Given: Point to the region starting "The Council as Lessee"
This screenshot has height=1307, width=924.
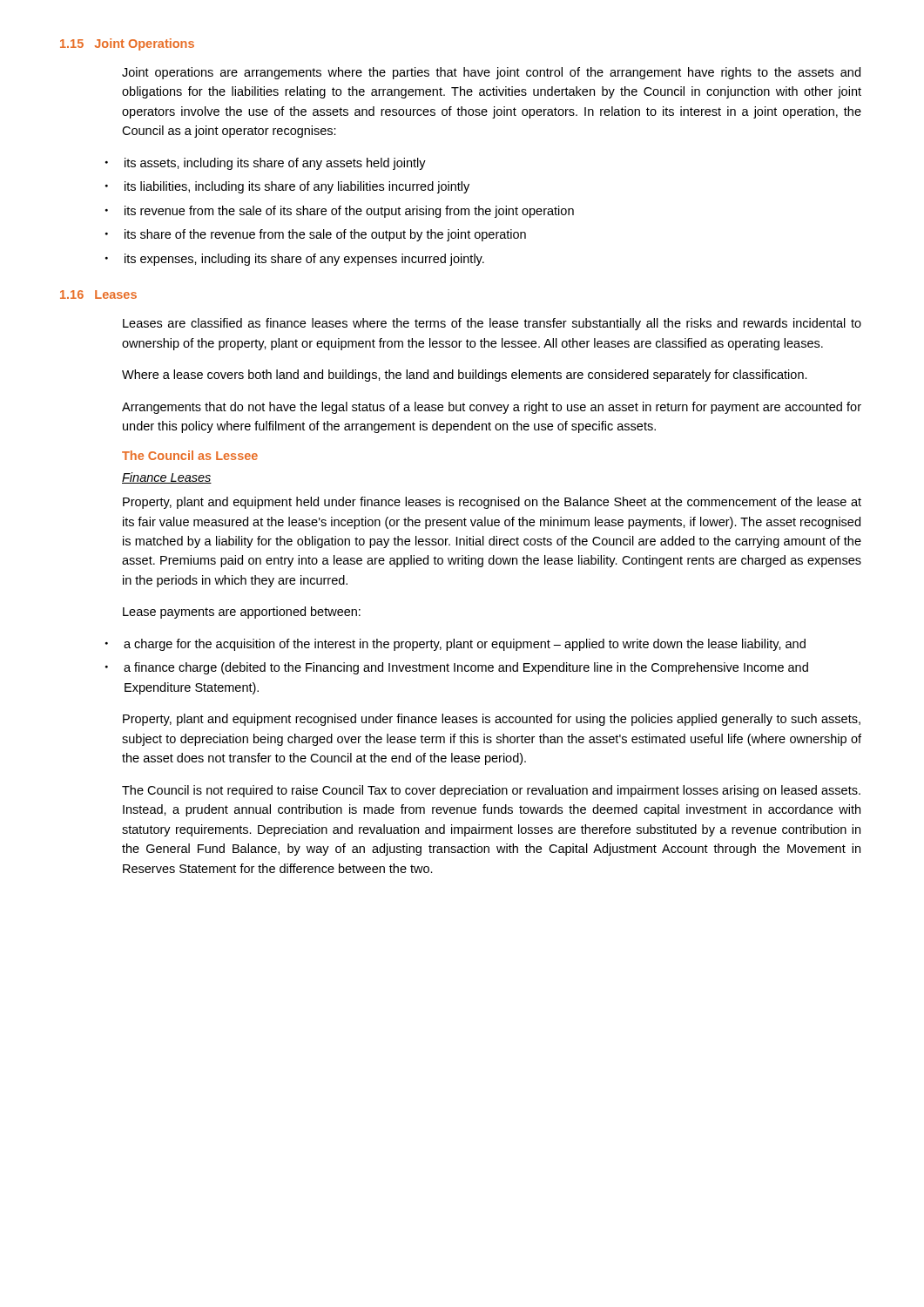Looking at the screenshot, I should click(x=190, y=455).
